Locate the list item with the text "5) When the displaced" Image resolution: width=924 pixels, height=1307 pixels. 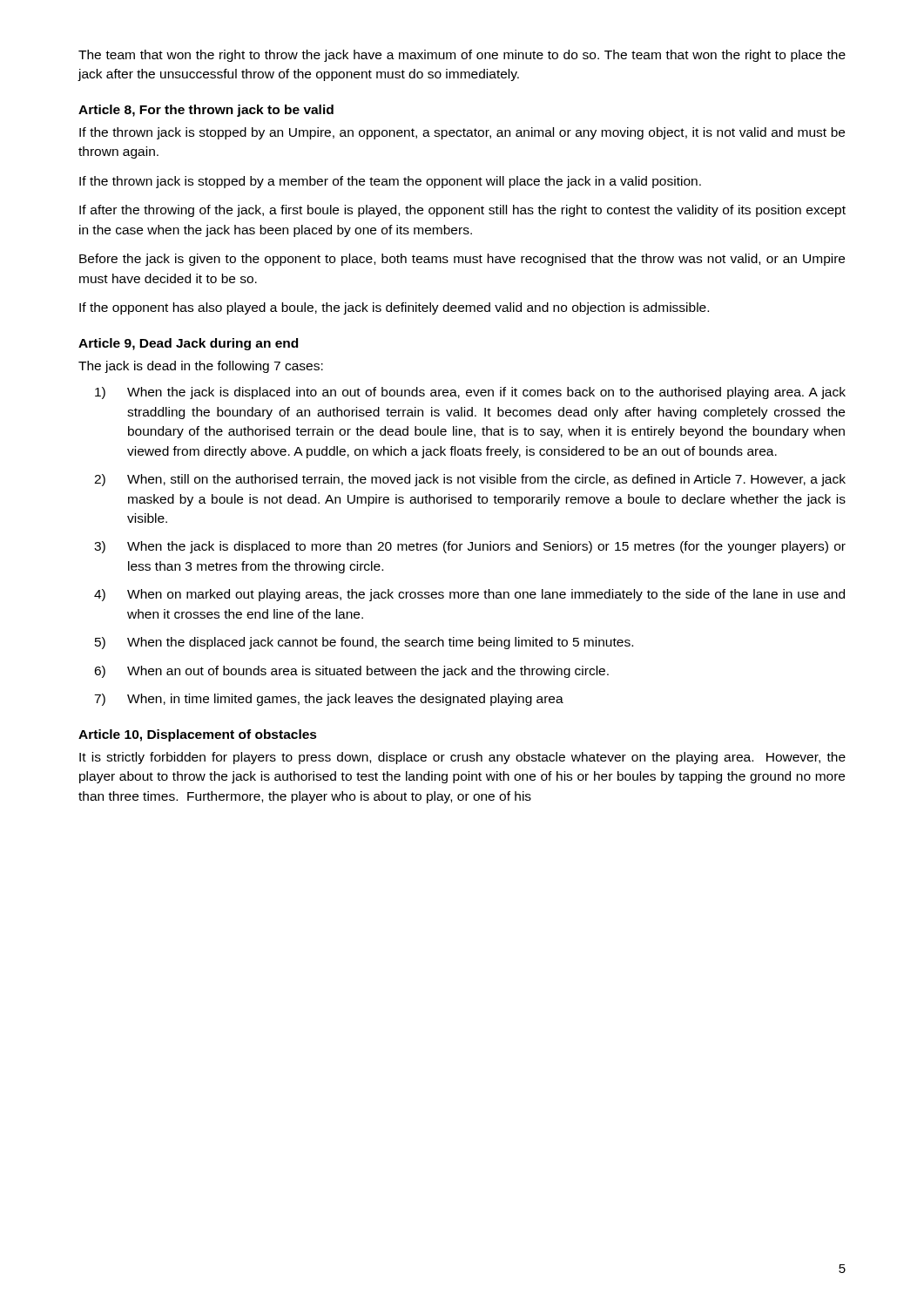(462, 643)
